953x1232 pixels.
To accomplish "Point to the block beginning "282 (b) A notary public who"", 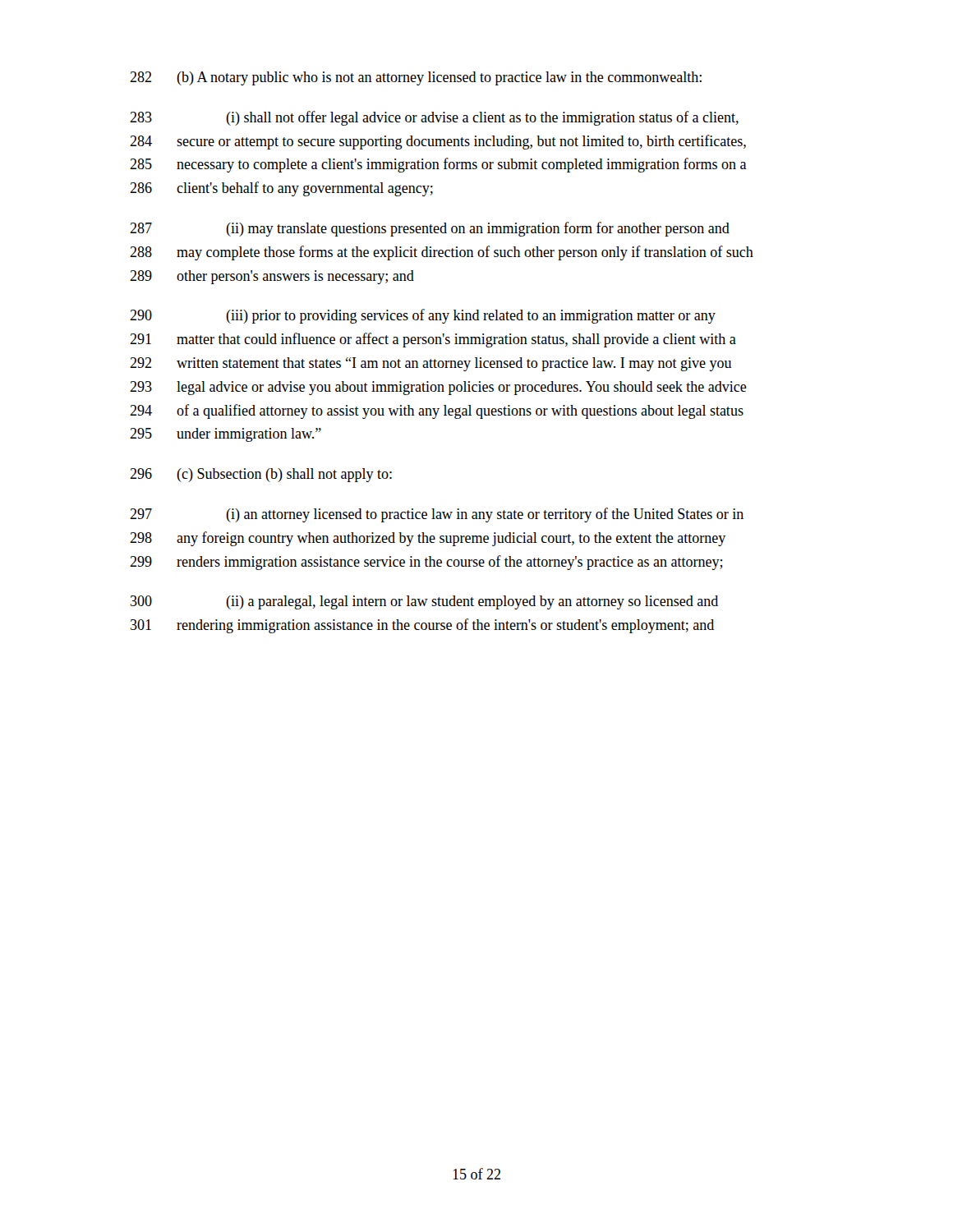I will tap(476, 77).
